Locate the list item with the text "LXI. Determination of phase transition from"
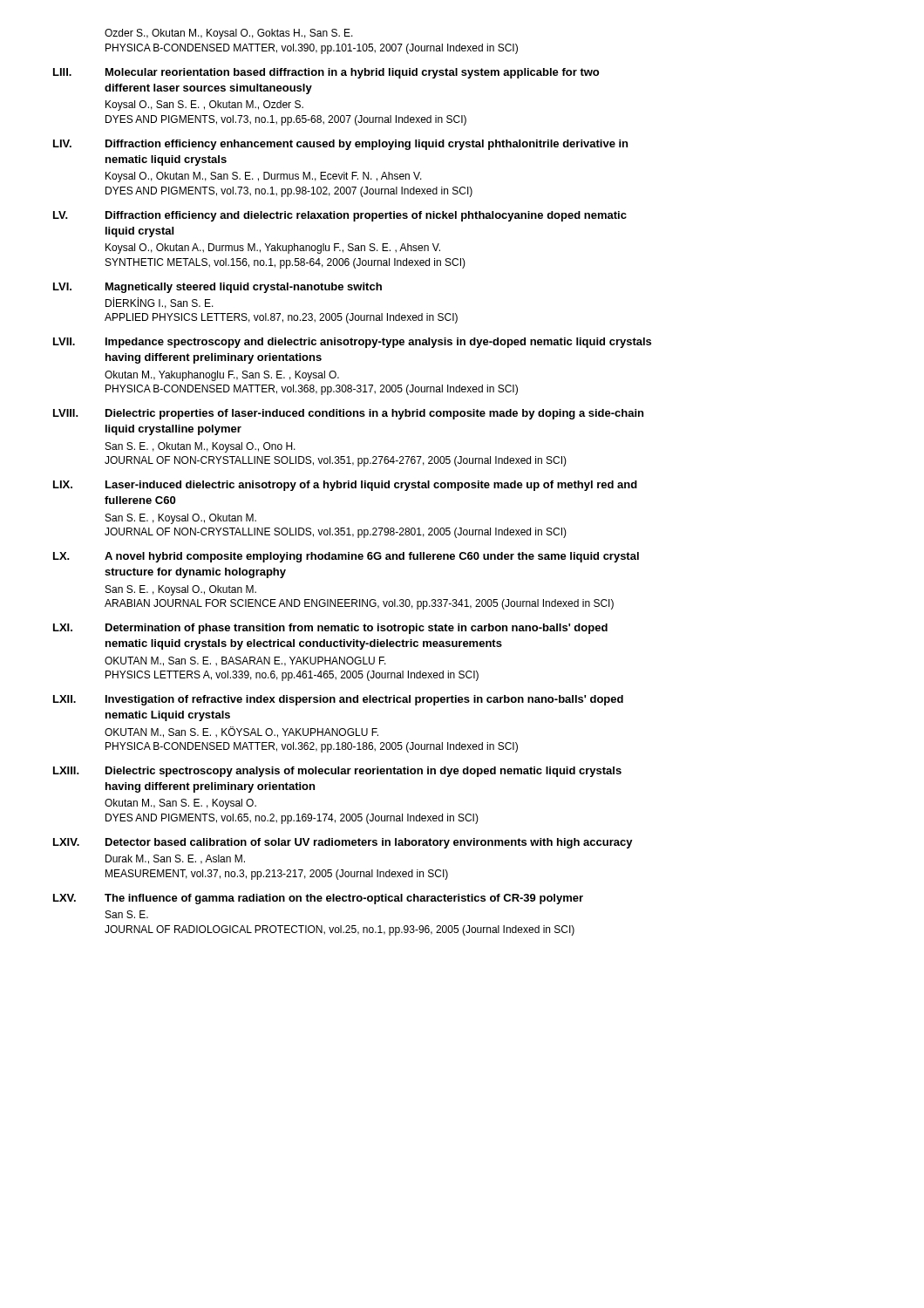The image size is (924, 1308). (x=462, y=652)
